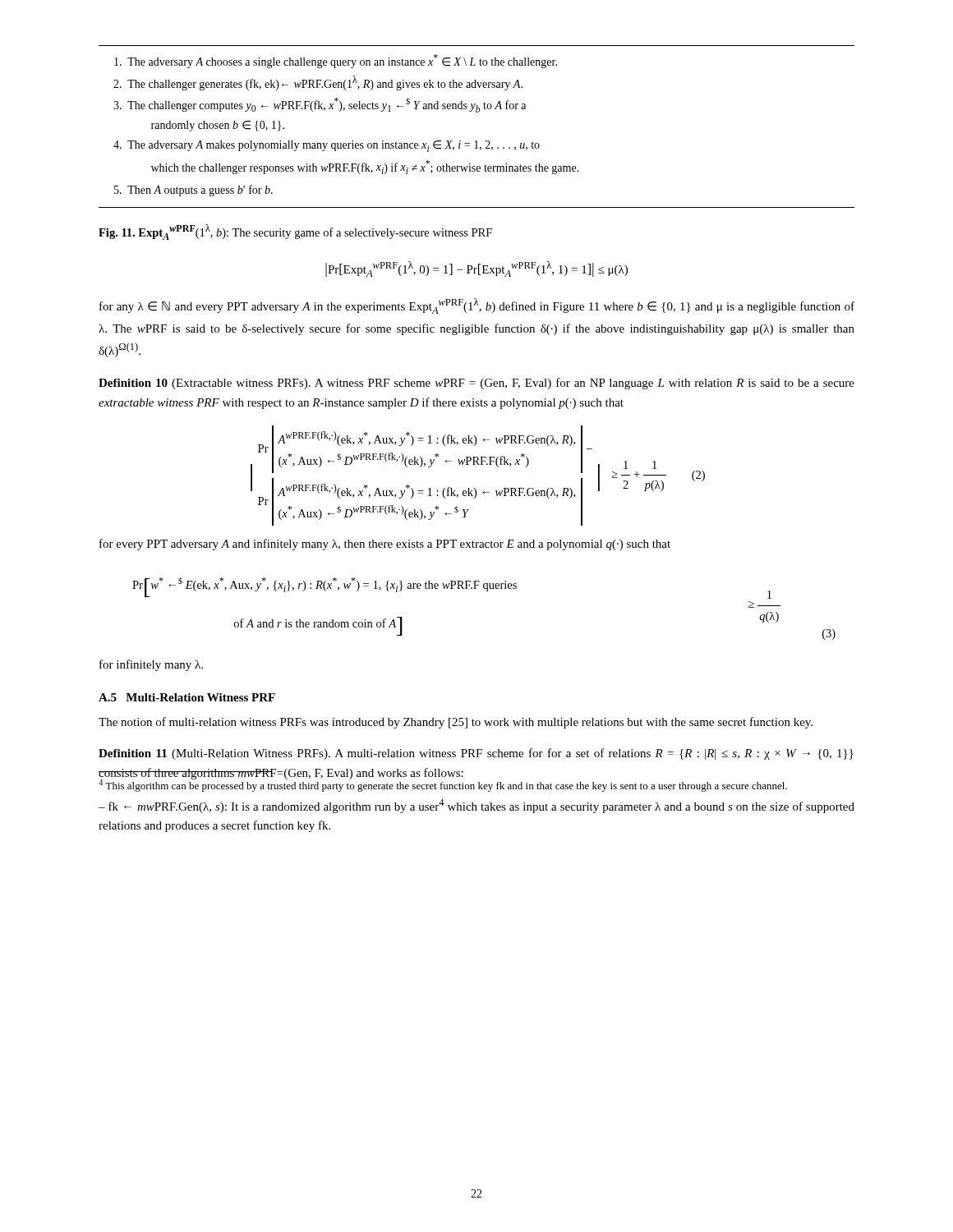953x1232 pixels.
Task: Where does it say "A.5 Multi-Relation Witness PRF"?
Action: (187, 698)
